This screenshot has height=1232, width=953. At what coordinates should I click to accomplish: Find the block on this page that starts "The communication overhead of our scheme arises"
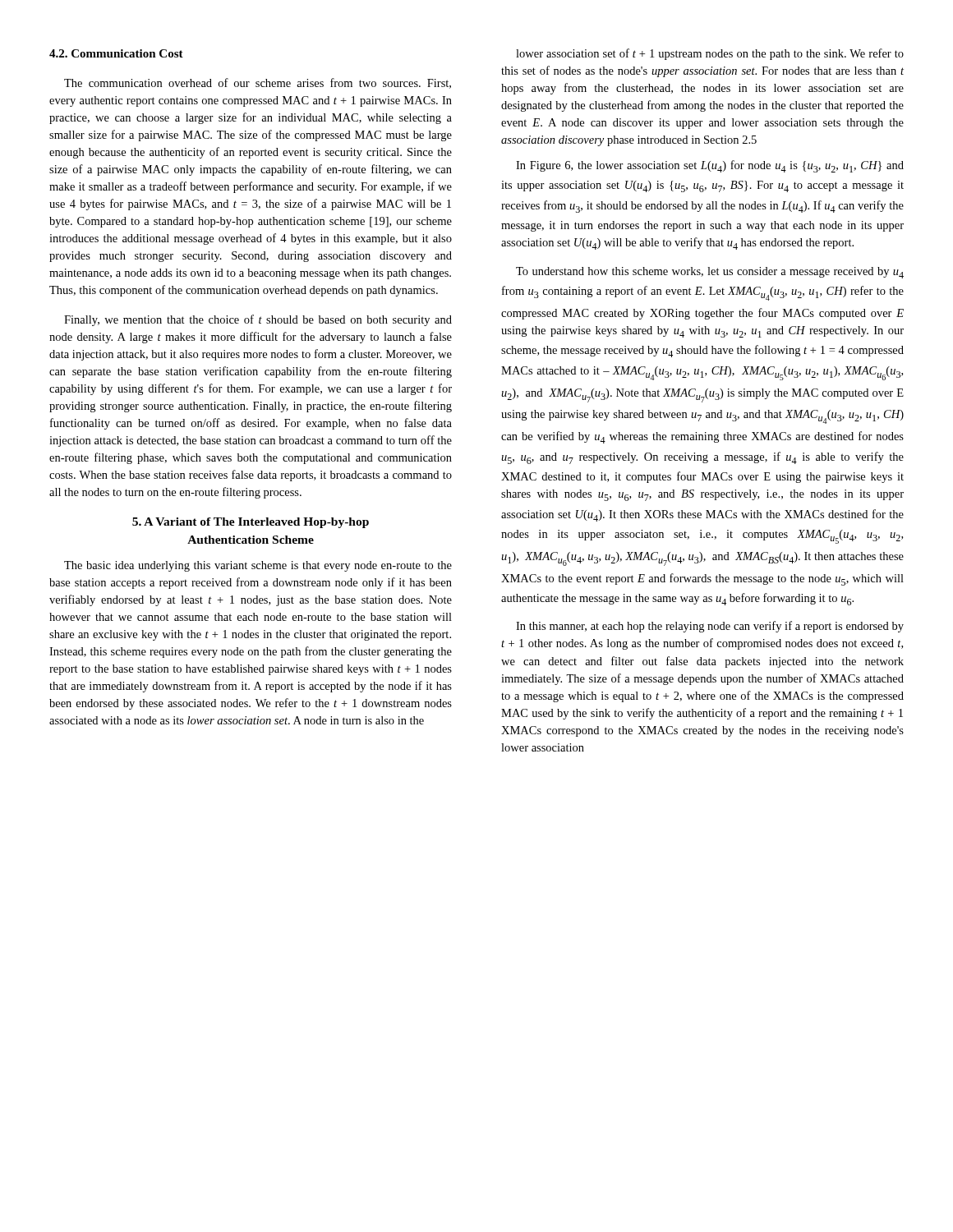[x=251, y=187]
